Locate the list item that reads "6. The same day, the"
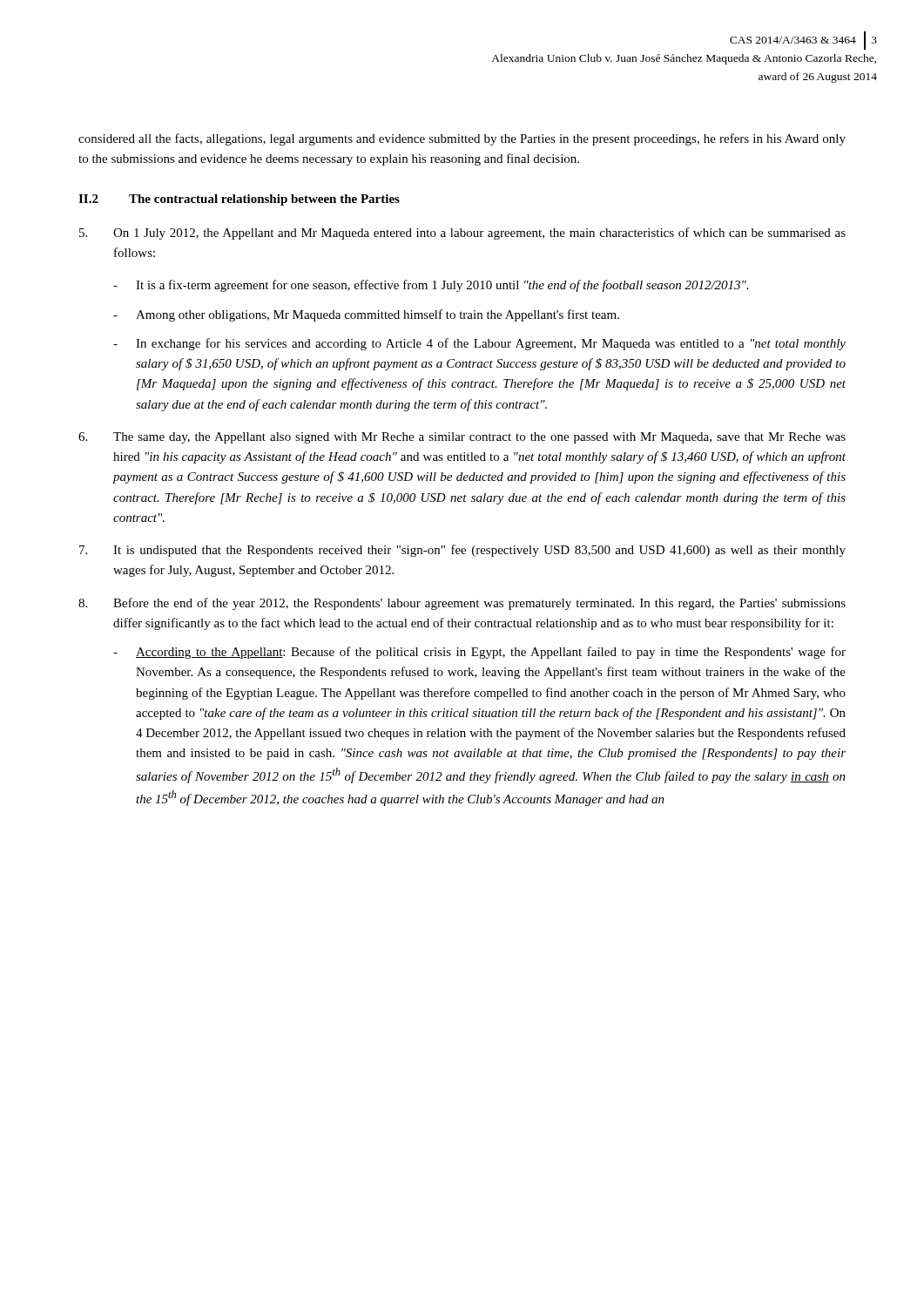Image resolution: width=924 pixels, height=1307 pixels. click(462, 477)
